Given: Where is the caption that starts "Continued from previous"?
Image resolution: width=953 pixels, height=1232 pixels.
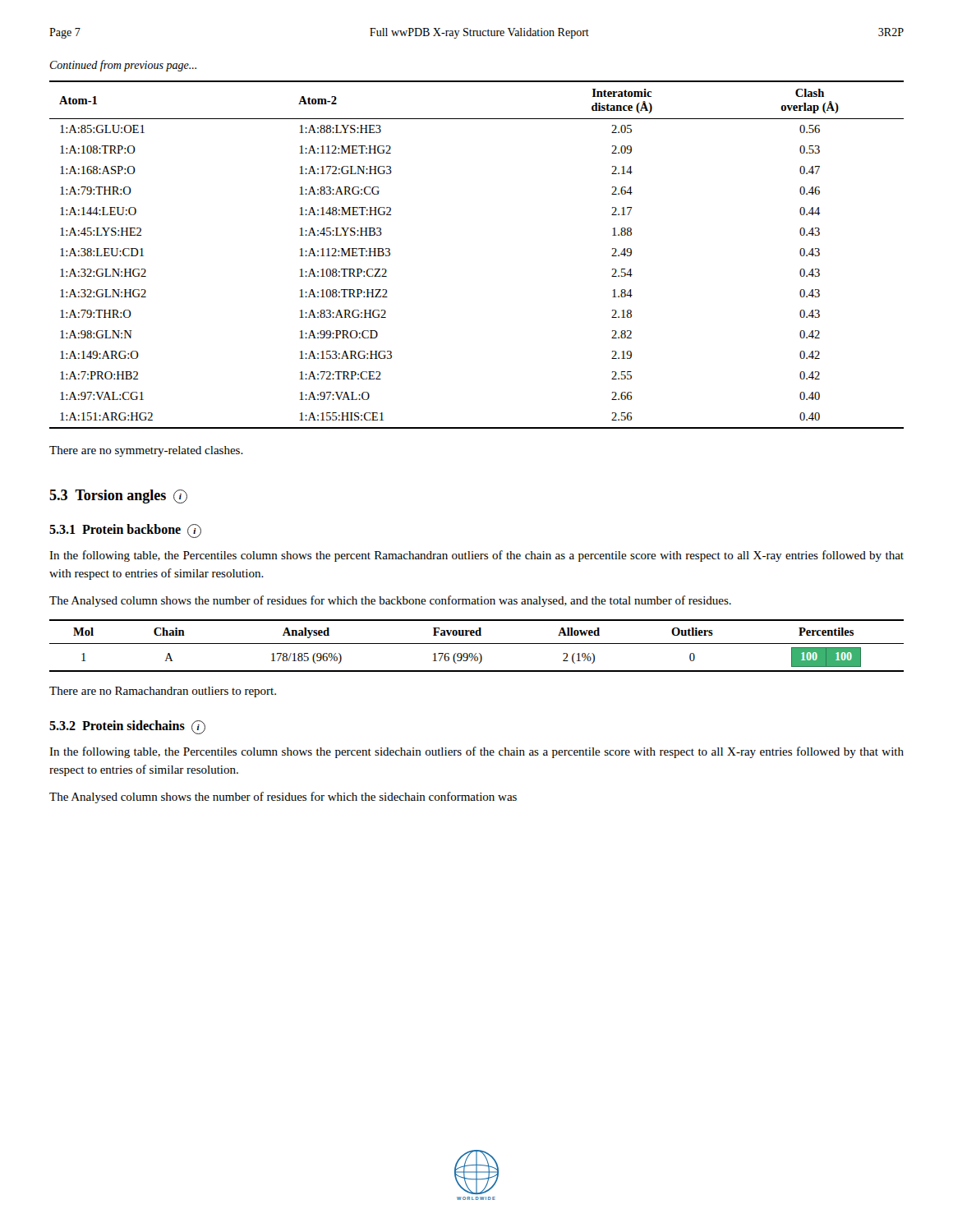Looking at the screenshot, I should point(123,65).
